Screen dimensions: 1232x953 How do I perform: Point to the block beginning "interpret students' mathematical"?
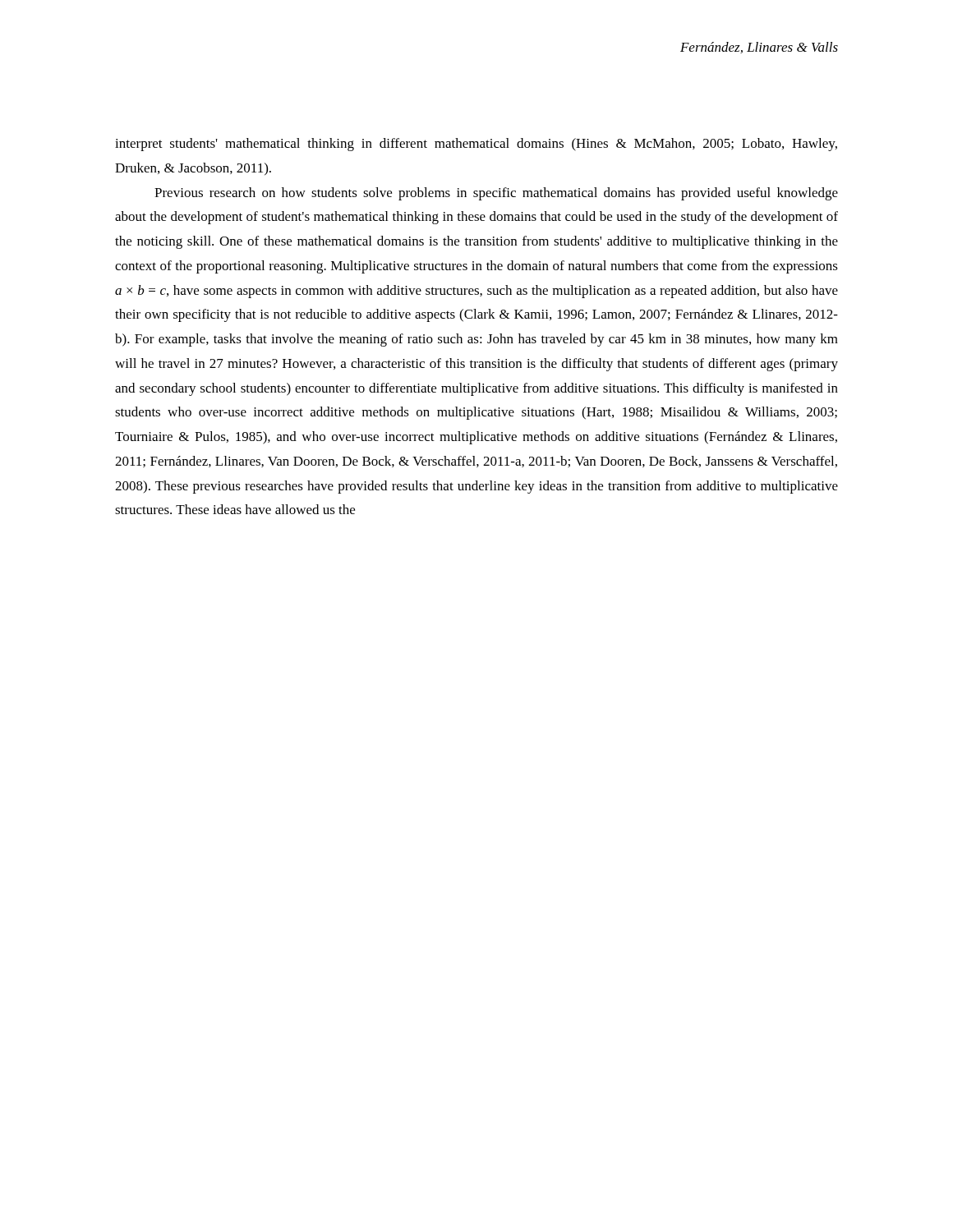[x=476, y=156]
